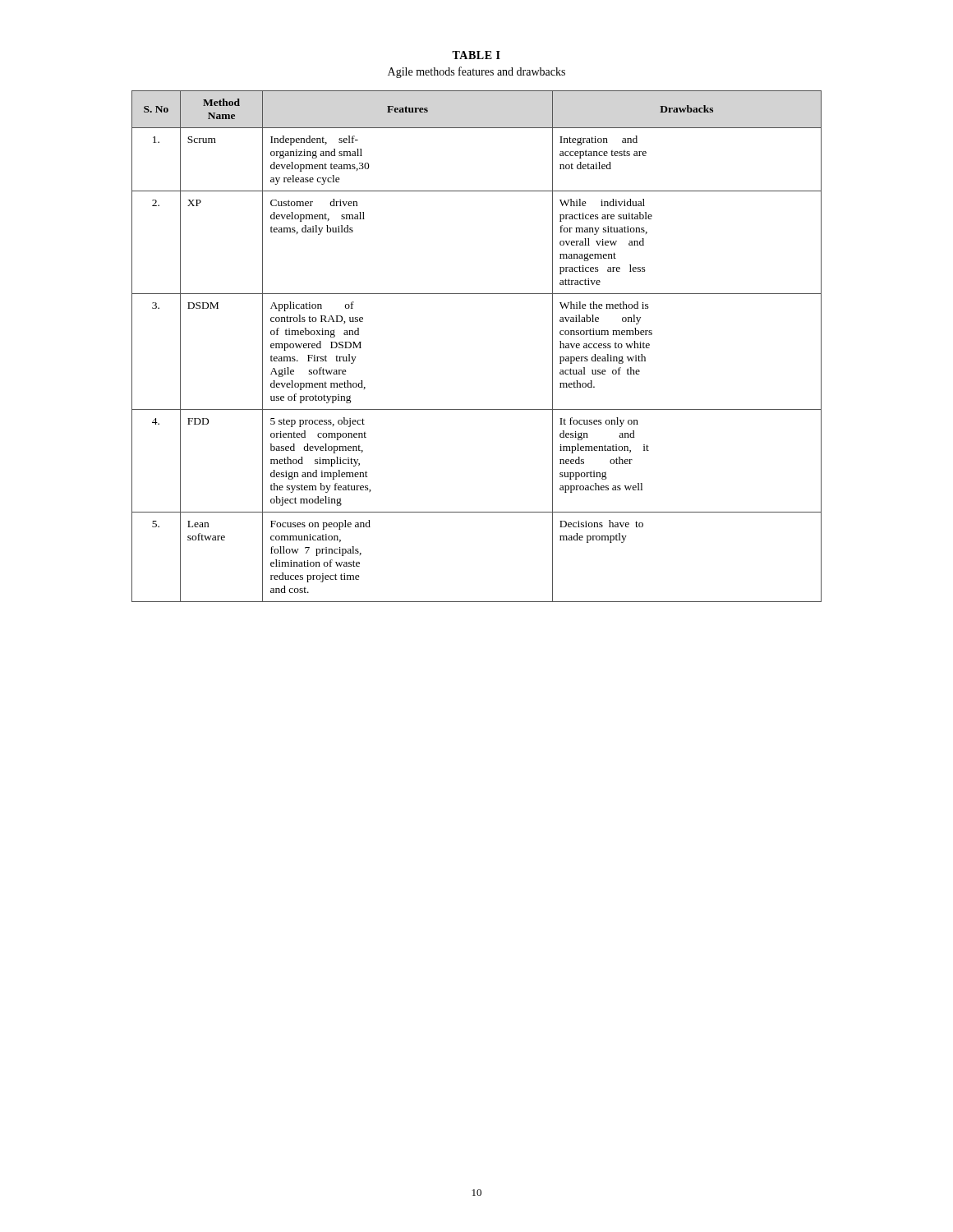The height and width of the screenshot is (1232, 953).
Task: Locate a table
Action: coord(476,346)
